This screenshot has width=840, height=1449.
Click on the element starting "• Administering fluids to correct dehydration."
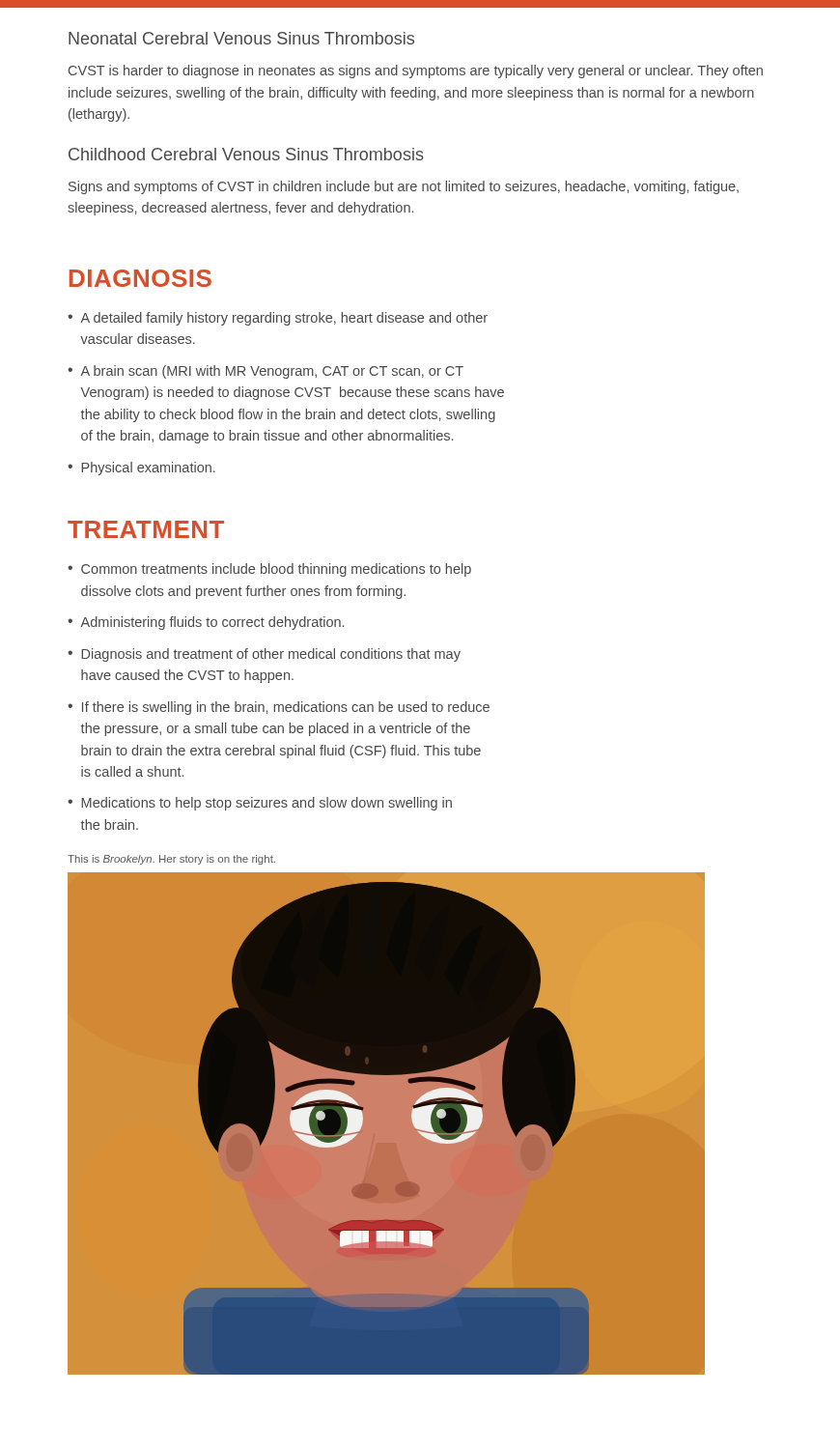(206, 622)
